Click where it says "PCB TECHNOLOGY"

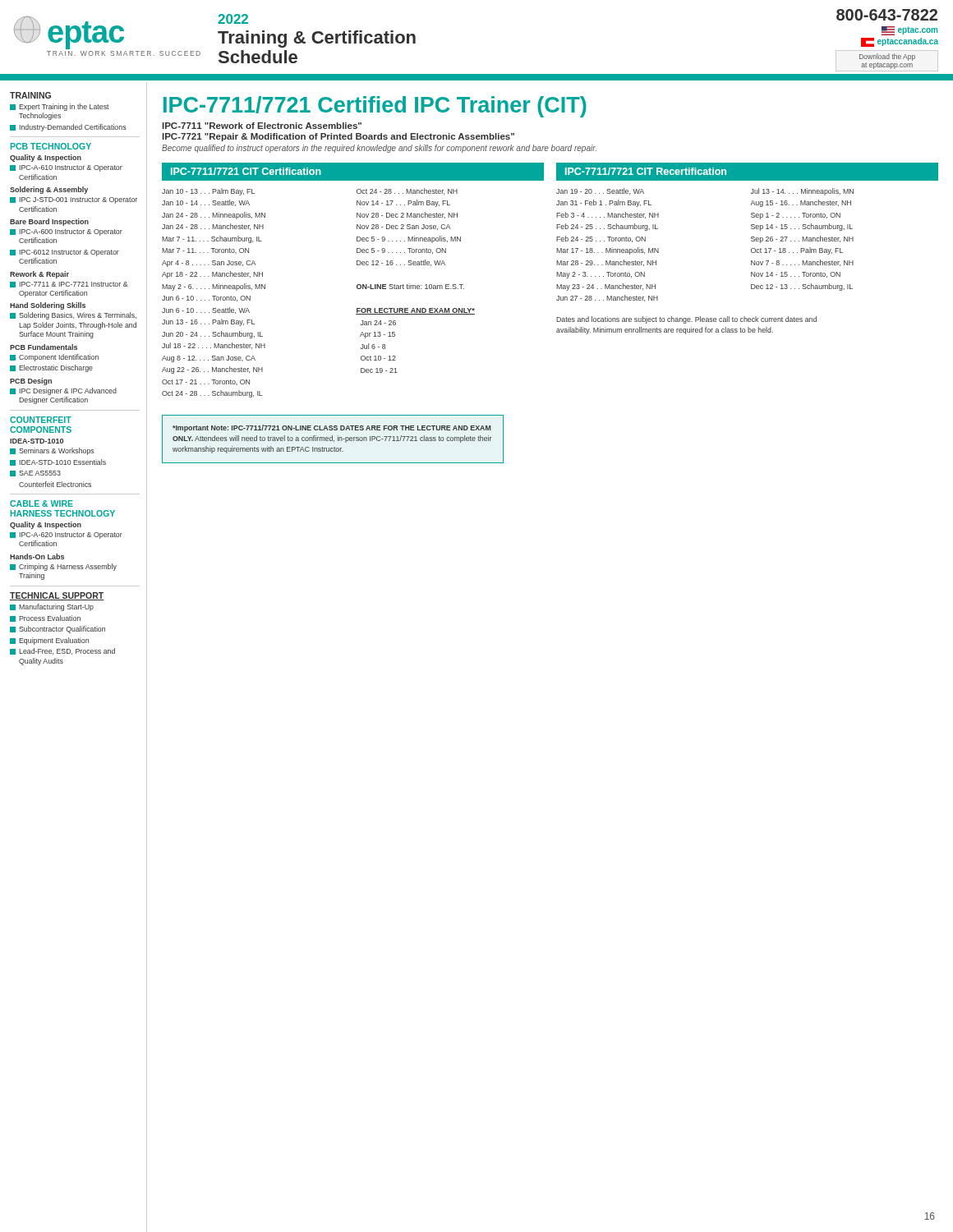coord(51,146)
